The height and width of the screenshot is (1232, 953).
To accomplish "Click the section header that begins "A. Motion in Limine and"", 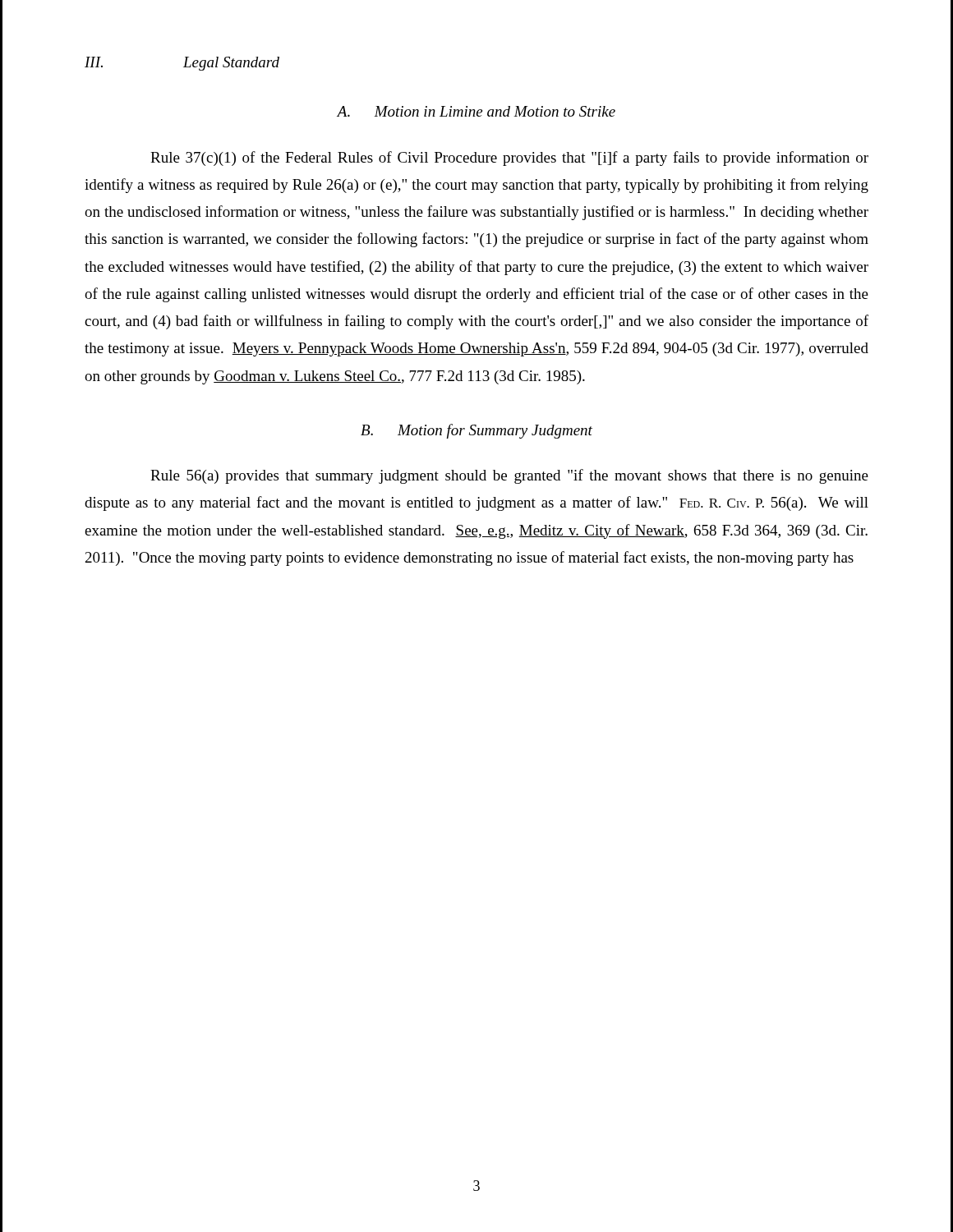I will 476,111.
